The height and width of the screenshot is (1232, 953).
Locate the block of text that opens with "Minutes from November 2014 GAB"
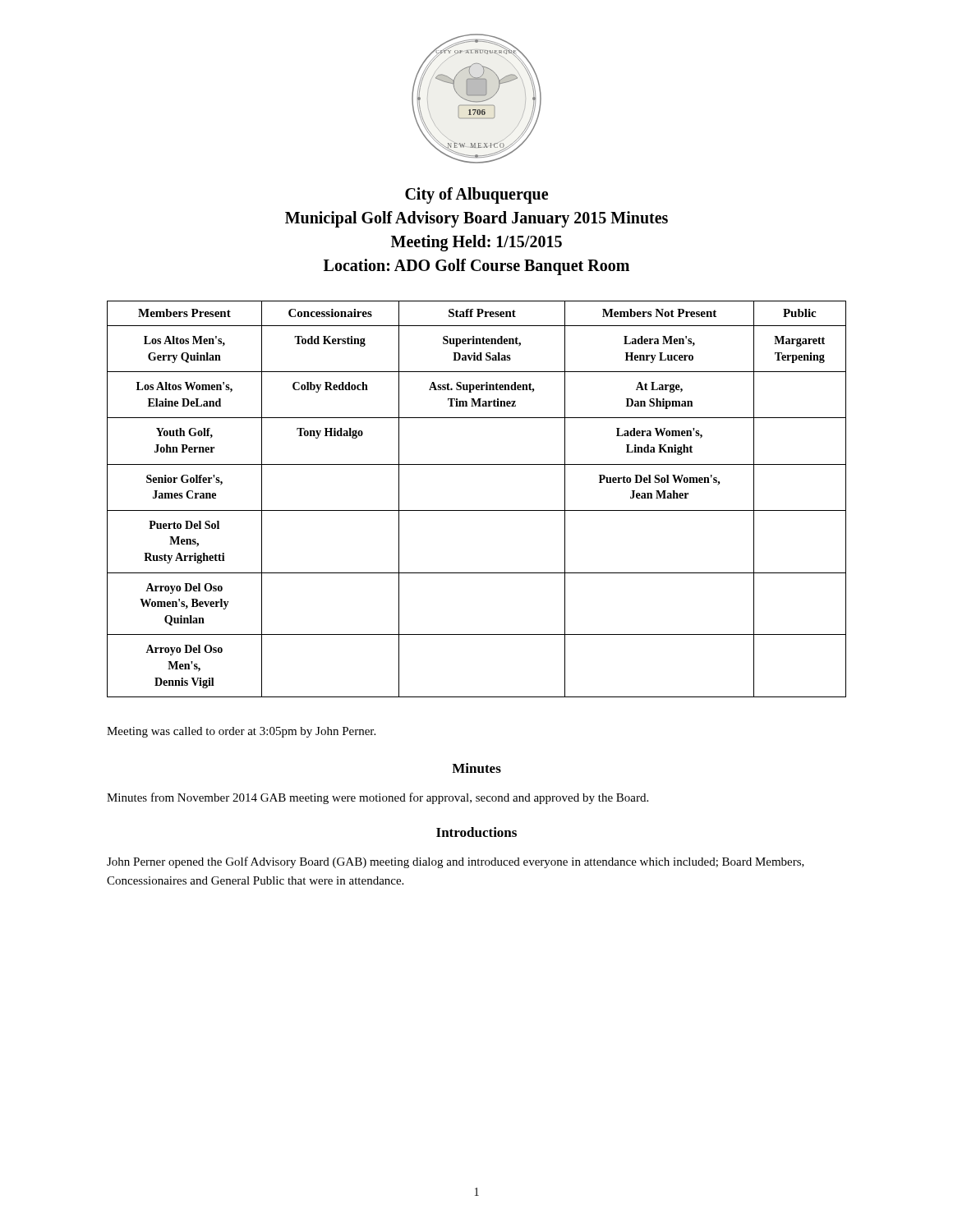[x=378, y=797]
